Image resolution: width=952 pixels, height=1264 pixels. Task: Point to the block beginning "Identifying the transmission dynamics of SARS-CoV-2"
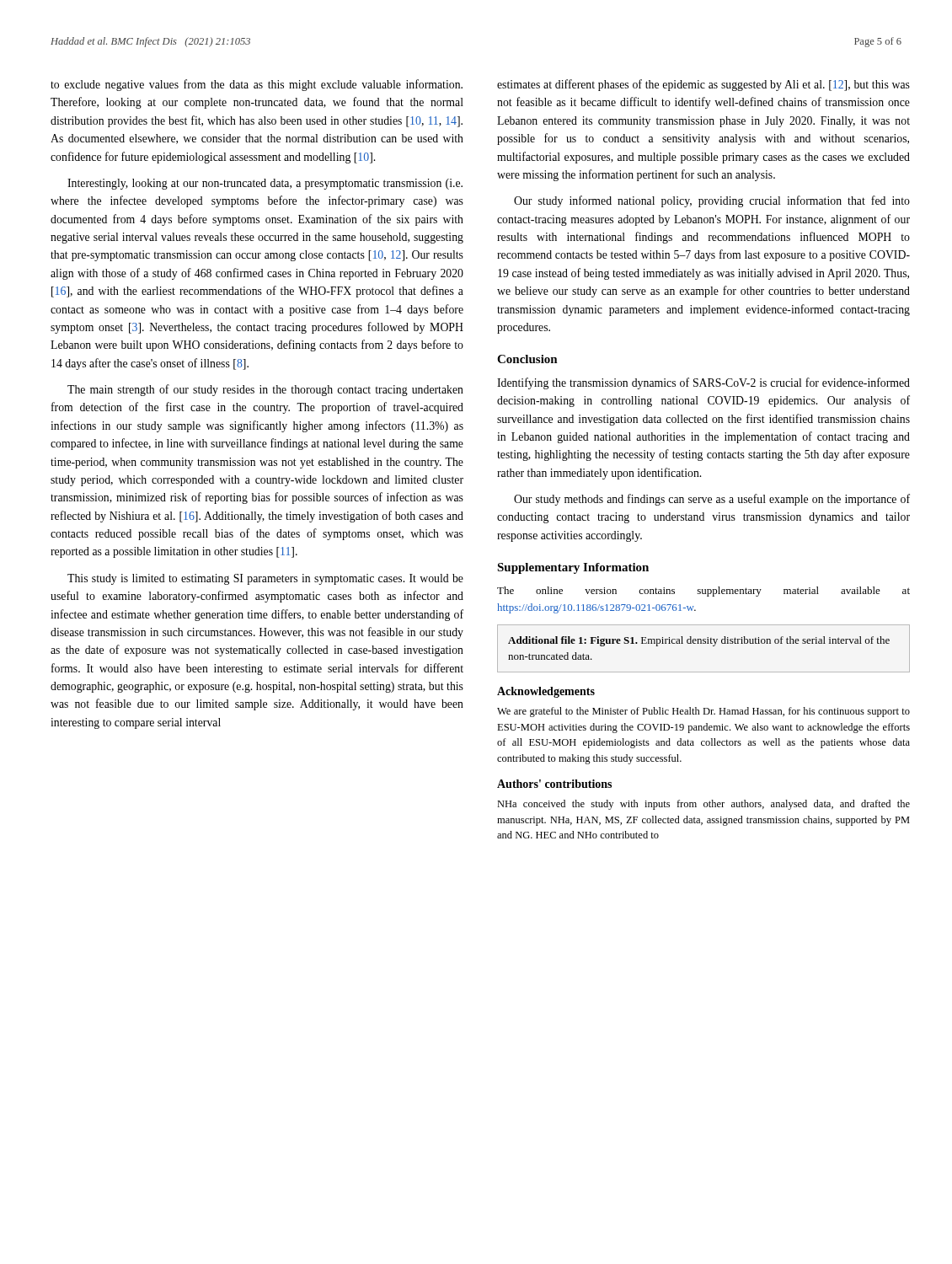[x=703, y=428]
